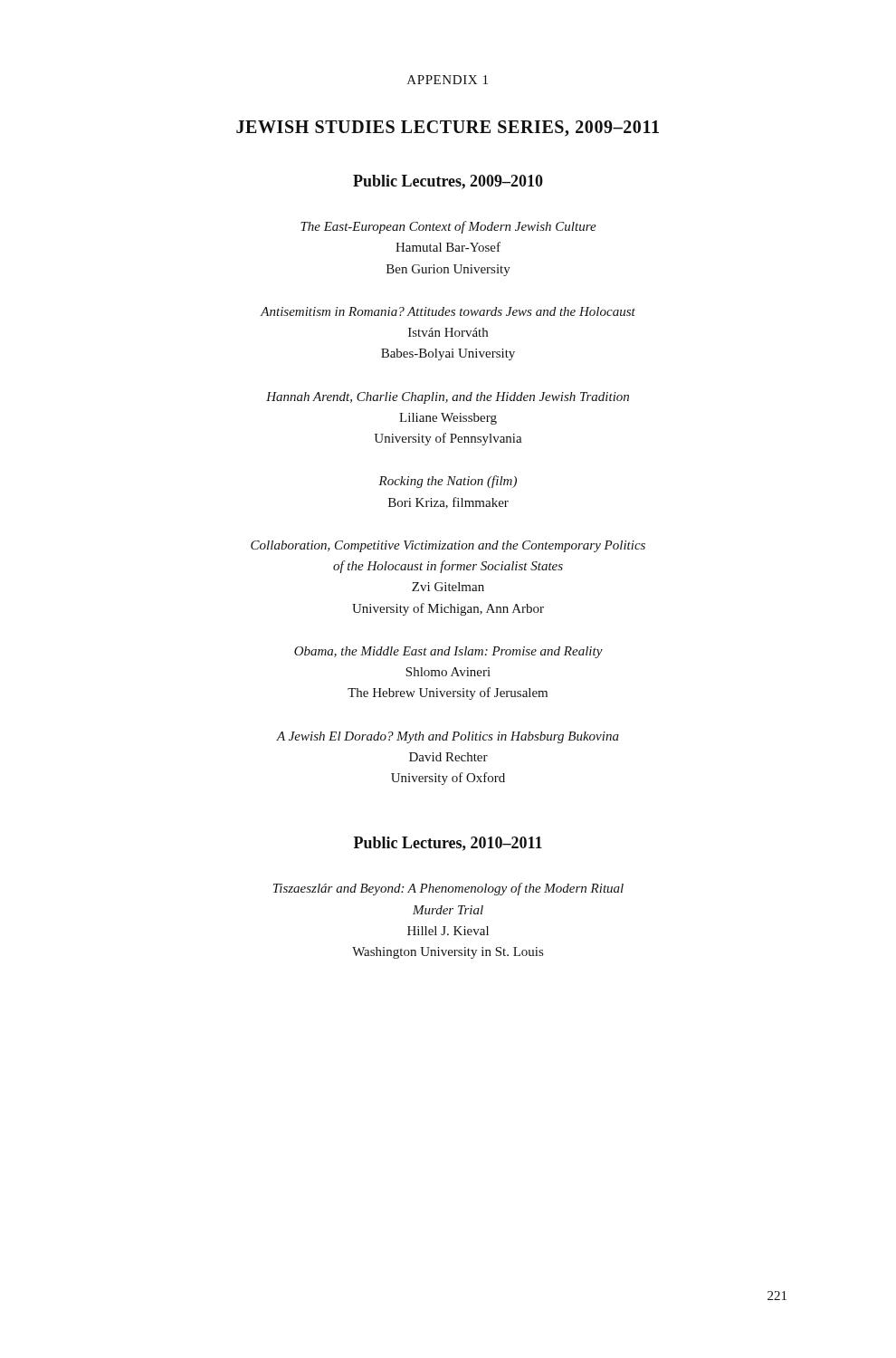This screenshot has height=1358, width=896.
Task: Locate the list item with the text "Antisemitism in Romania? Attitudes towards"
Action: coord(448,333)
